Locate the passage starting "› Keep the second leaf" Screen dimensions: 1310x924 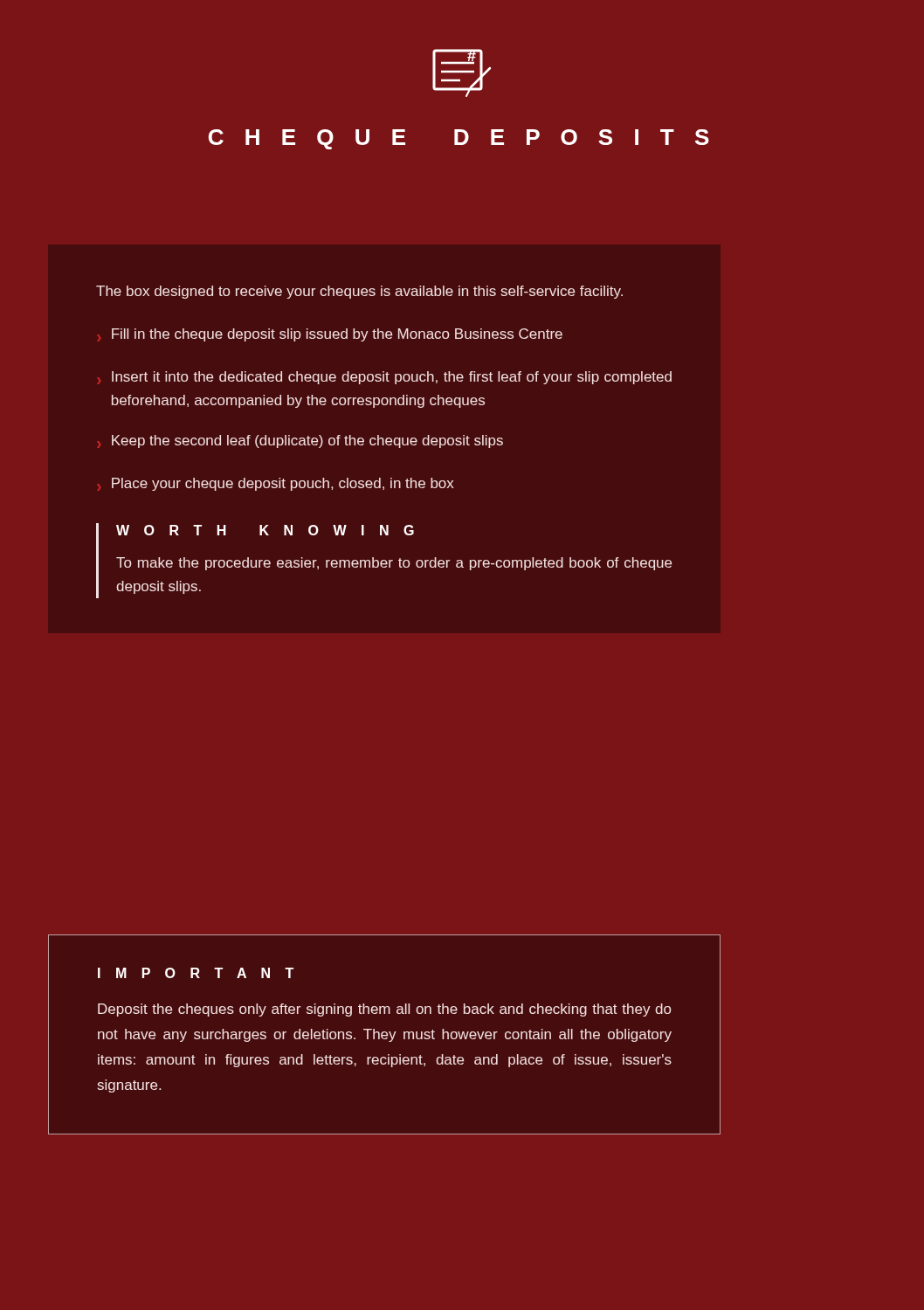(384, 442)
